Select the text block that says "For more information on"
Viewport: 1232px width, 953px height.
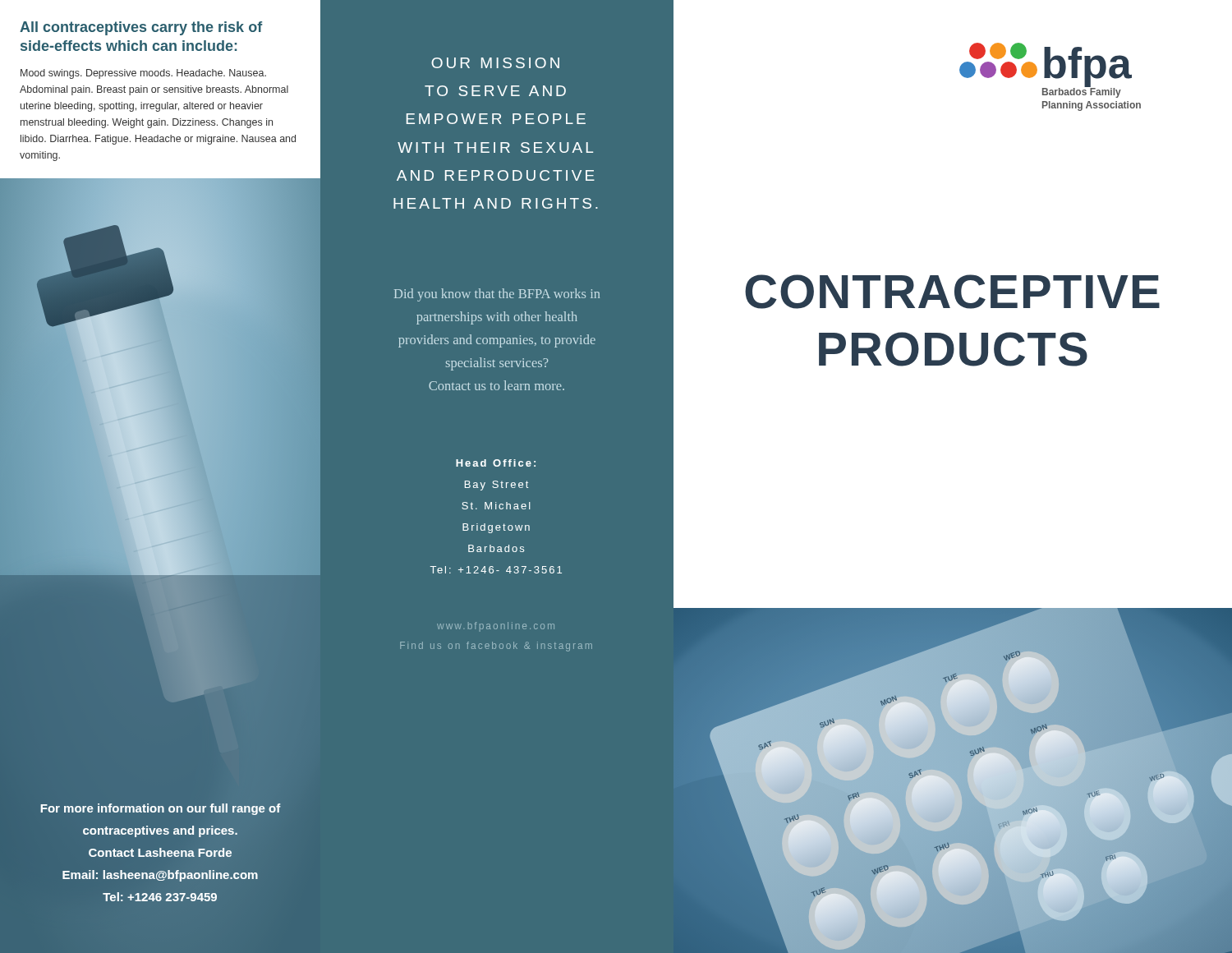(x=160, y=852)
